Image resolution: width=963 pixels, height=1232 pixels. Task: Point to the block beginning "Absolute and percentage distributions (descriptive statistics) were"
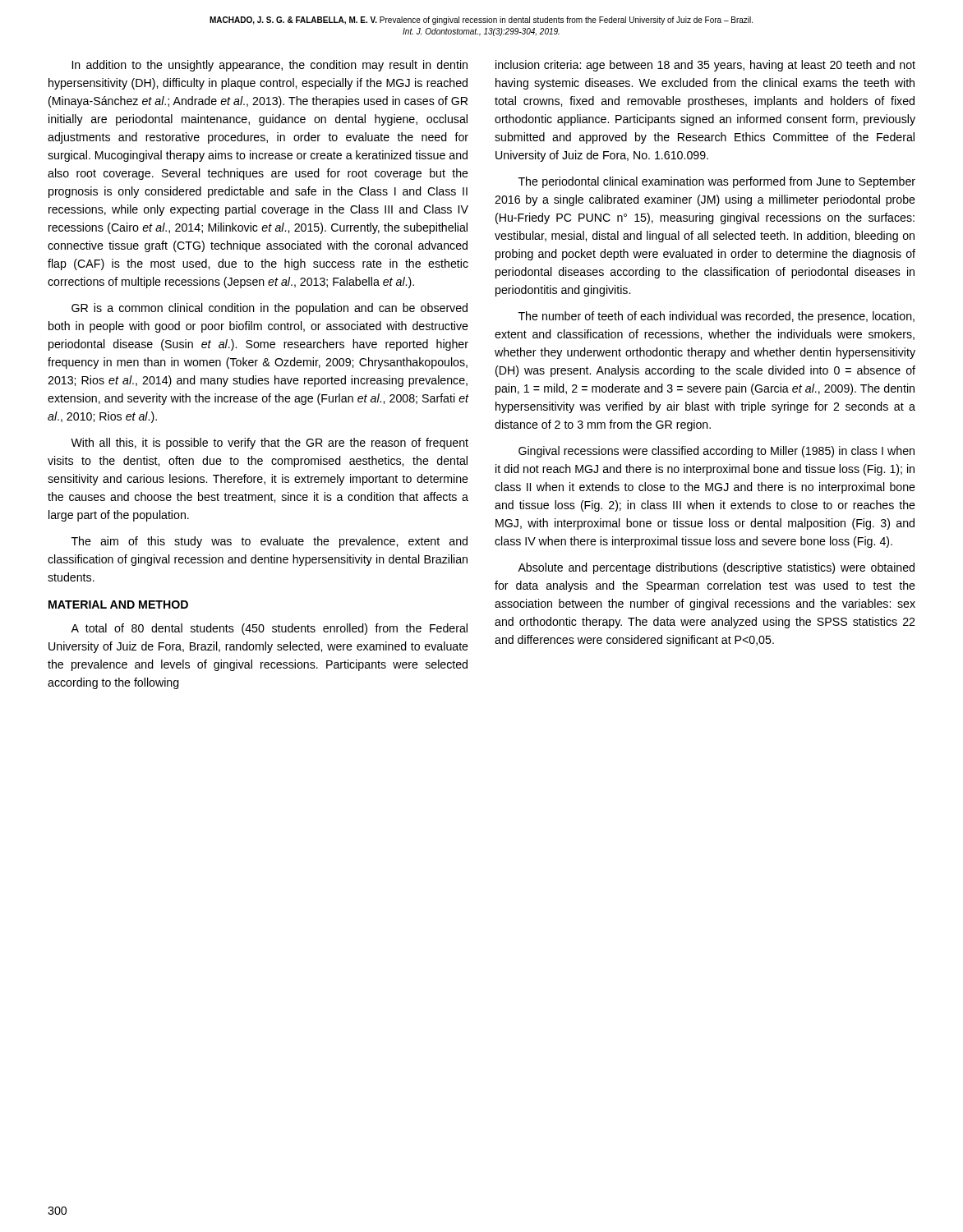tap(705, 604)
